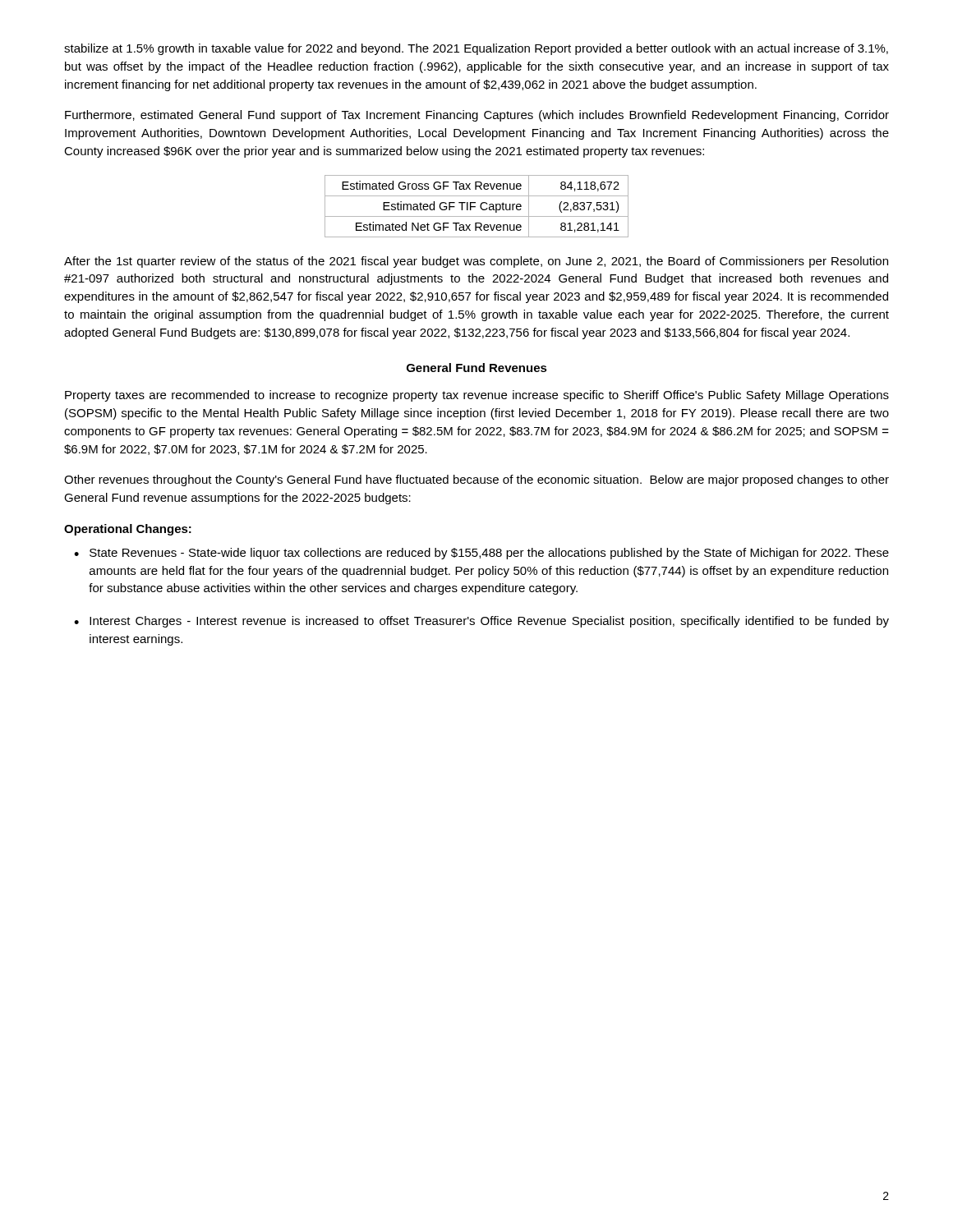Point to the text starting "Operational Changes:"

tap(128, 528)
